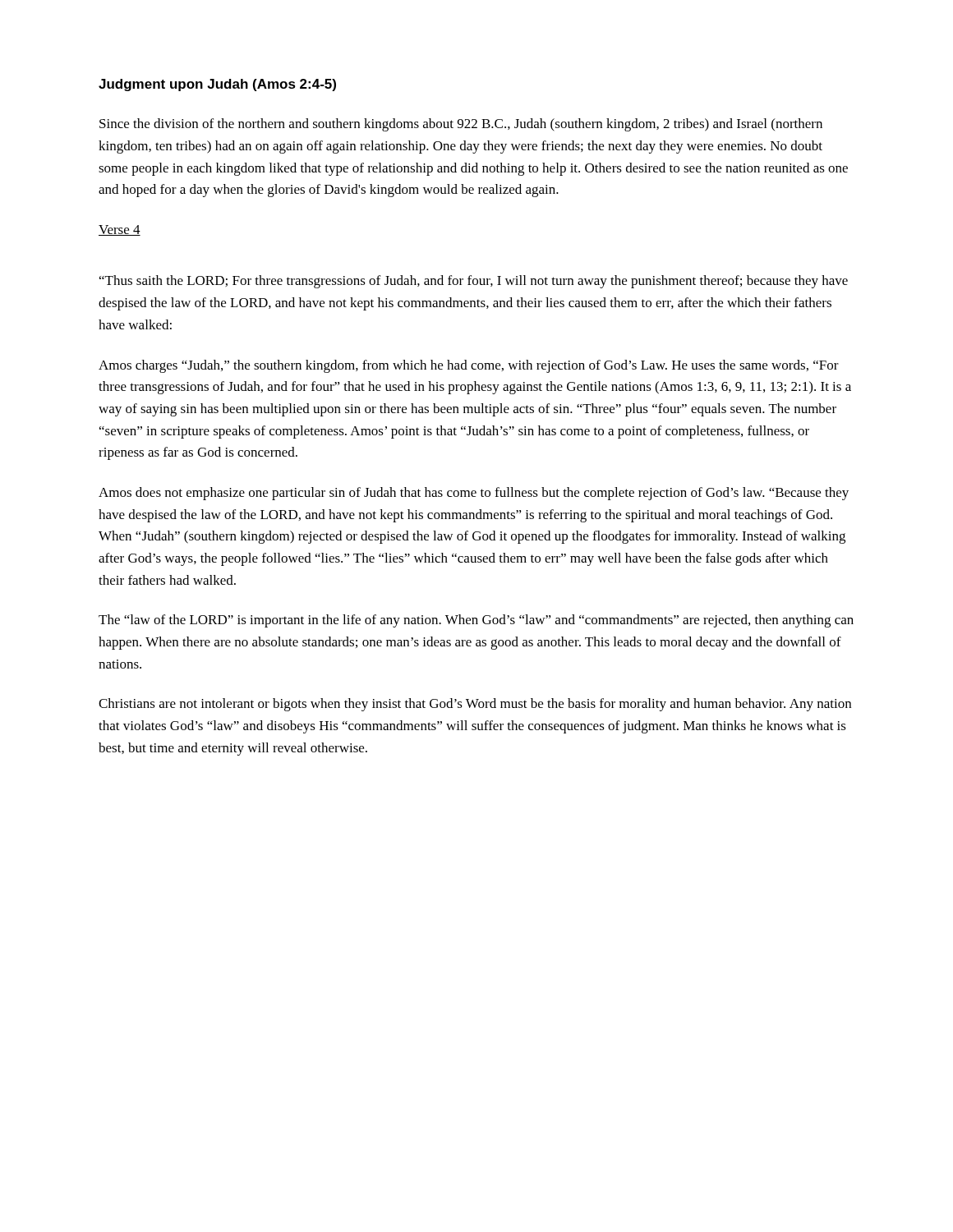
Task: Select the section header with the text "Verse 4"
Action: click(119, 230)
